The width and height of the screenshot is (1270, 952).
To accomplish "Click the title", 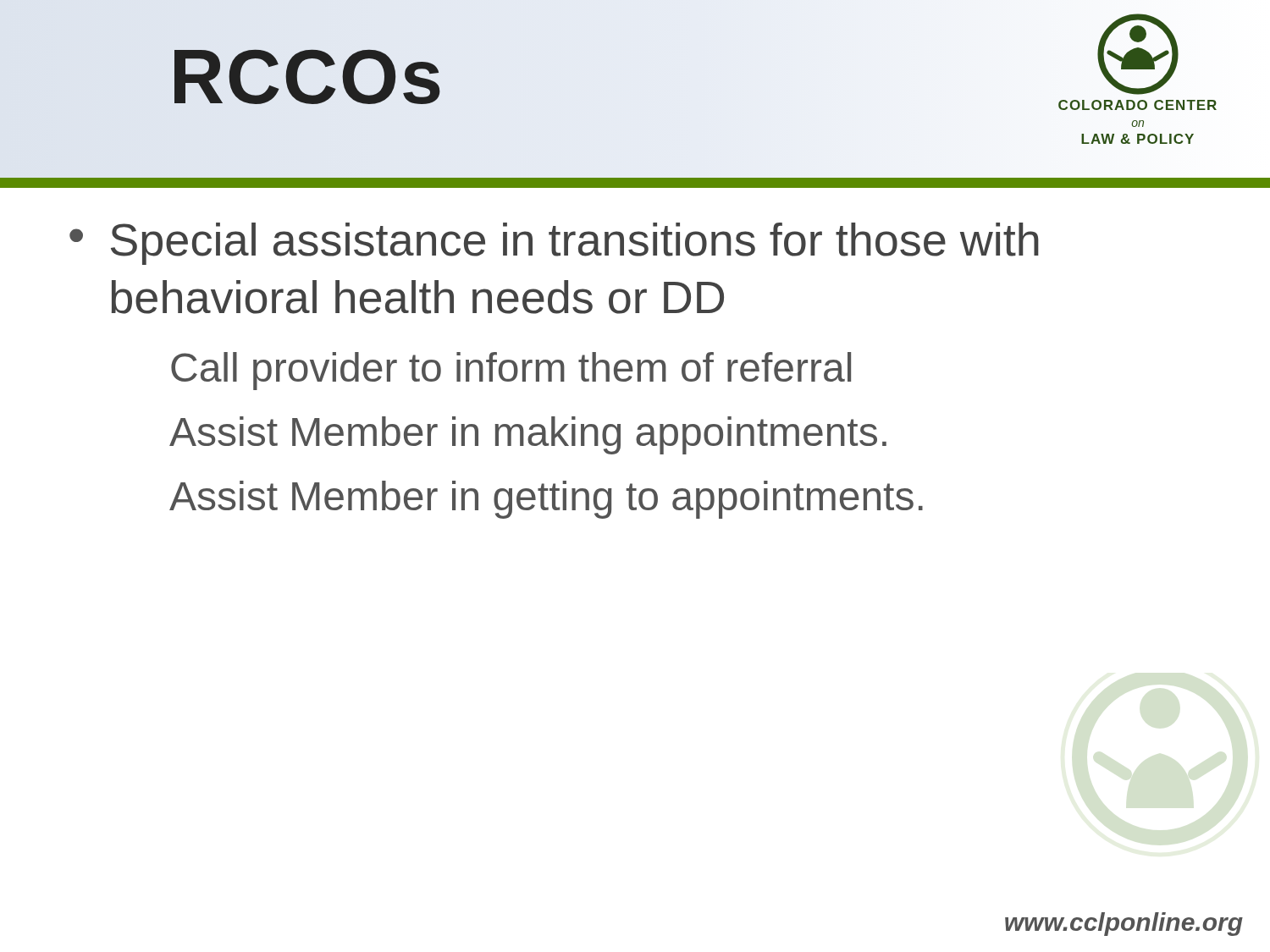I will click(307, 77).
